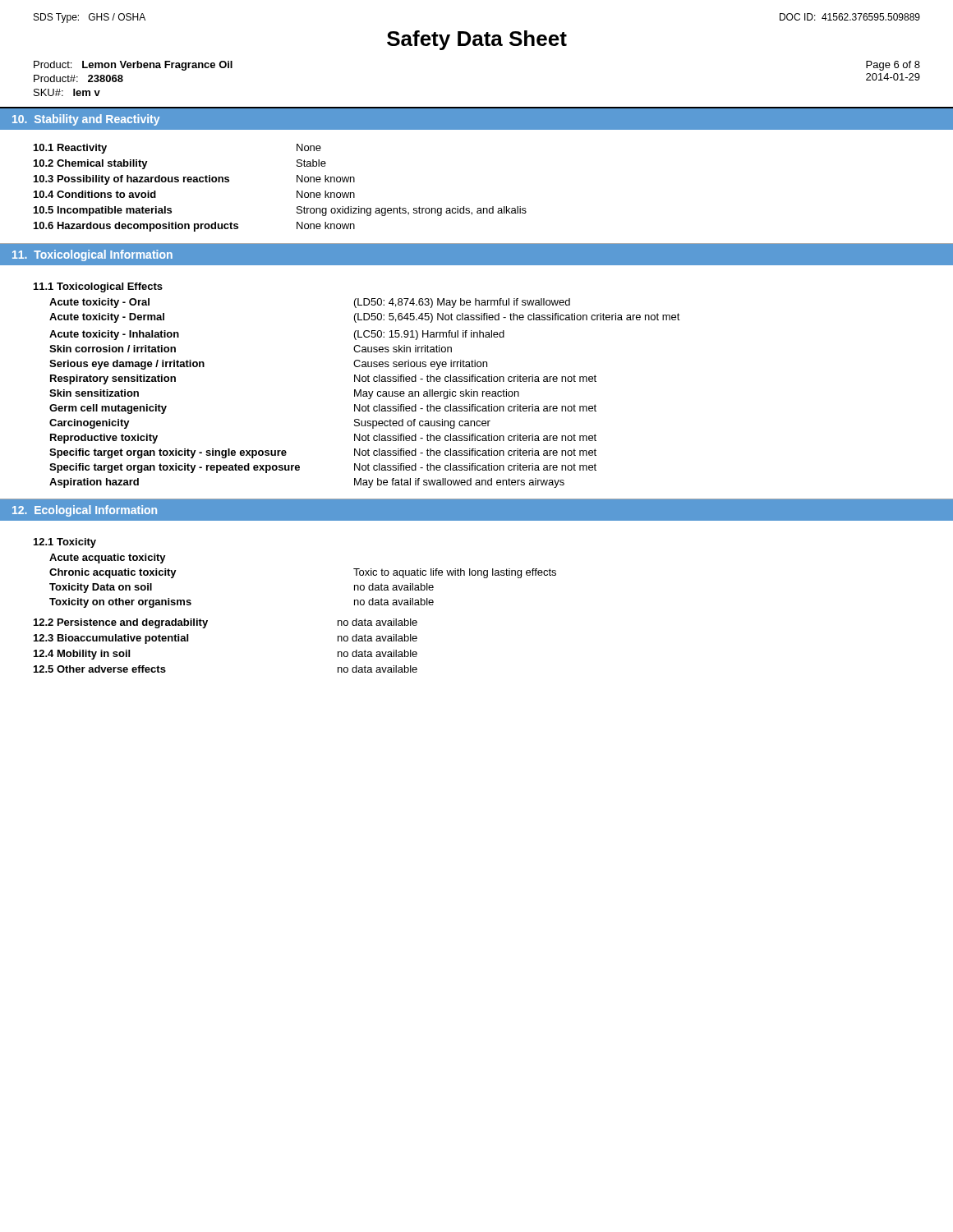Locate the passage starting "1 Toxicological Effects"
Viewport: 953px width, 1232px height.
tap(98, 286)
